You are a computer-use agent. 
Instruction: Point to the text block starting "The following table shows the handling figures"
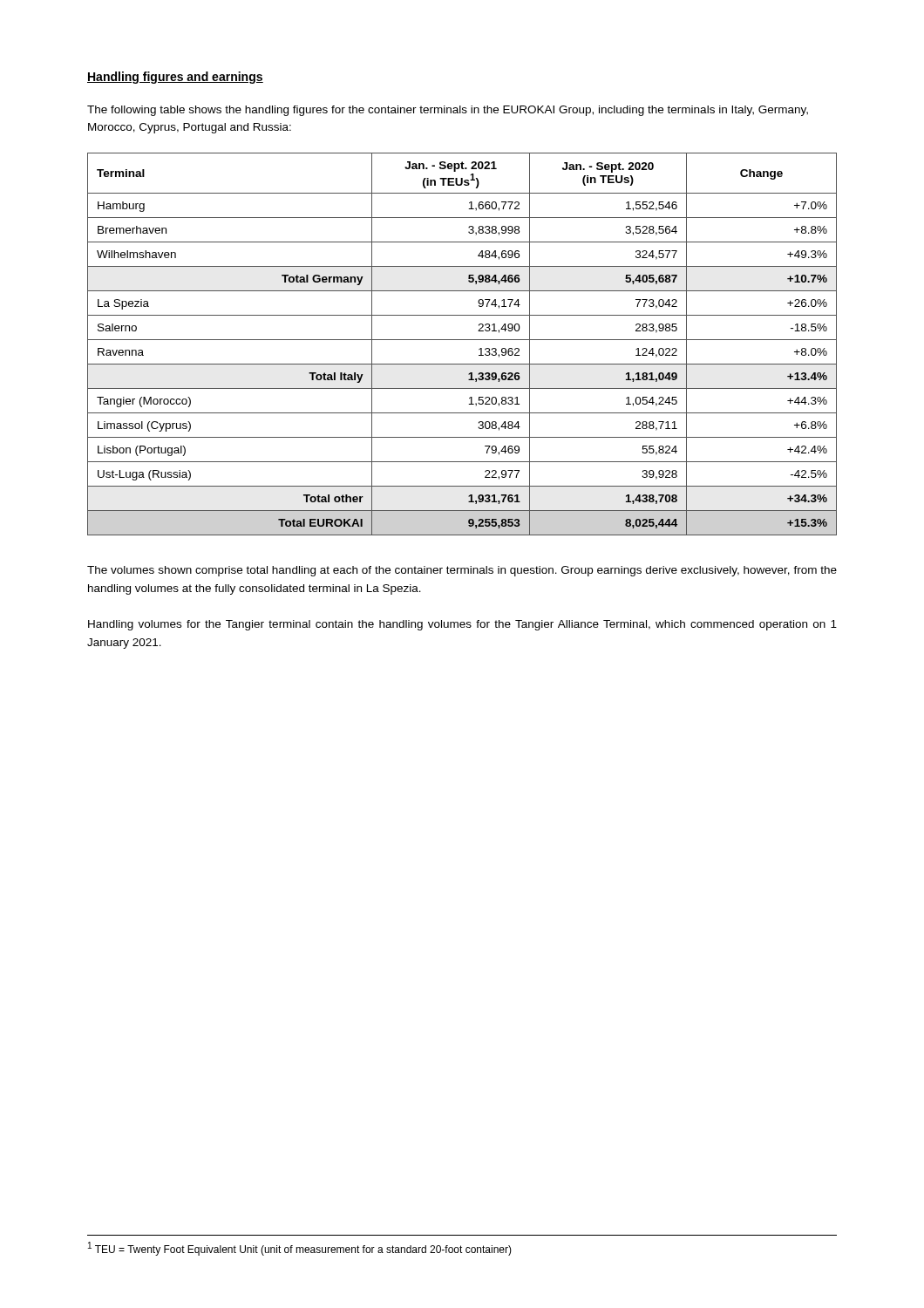[448, 118]
